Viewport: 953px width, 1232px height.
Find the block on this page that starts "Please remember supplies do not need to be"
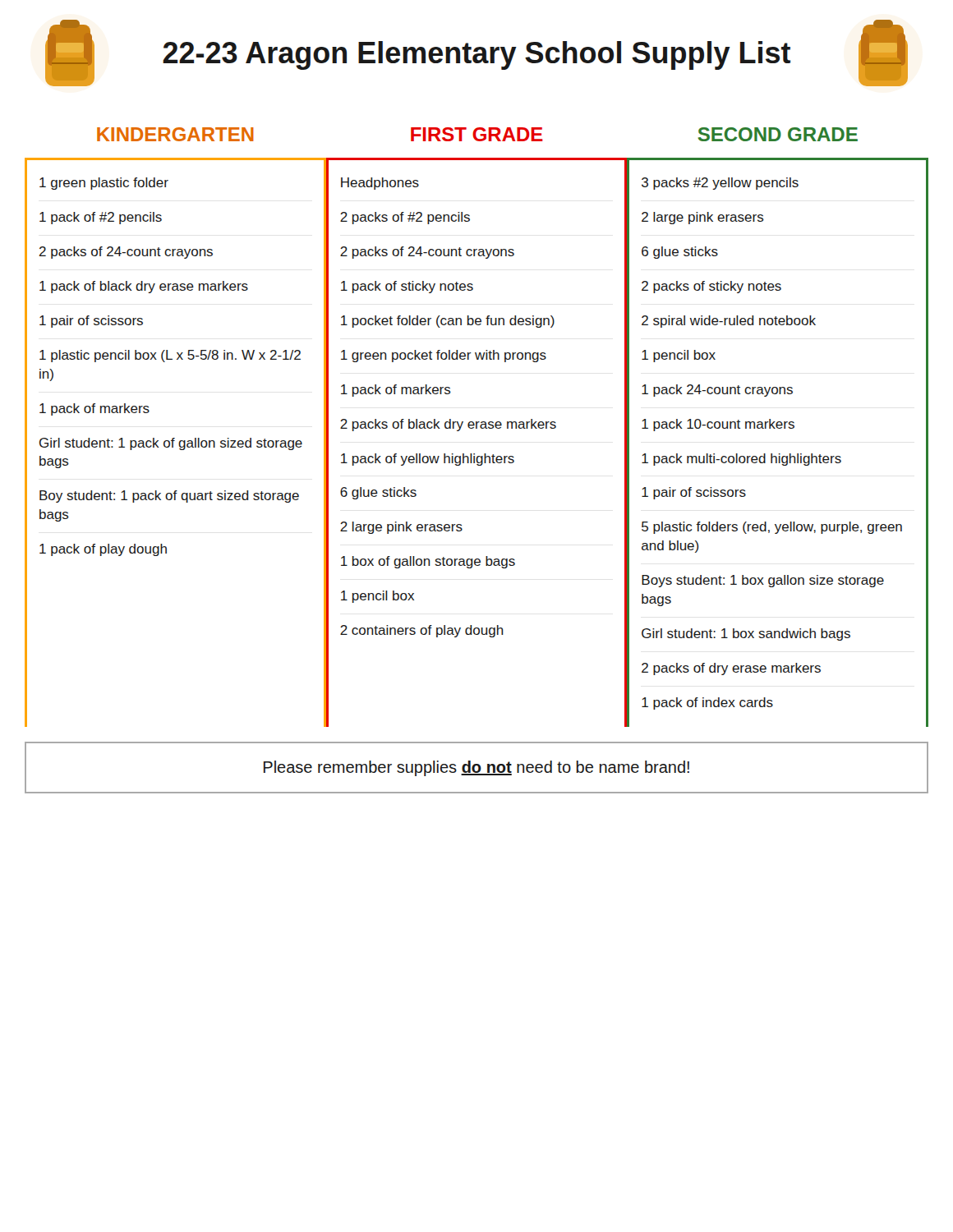coord(476,767)
